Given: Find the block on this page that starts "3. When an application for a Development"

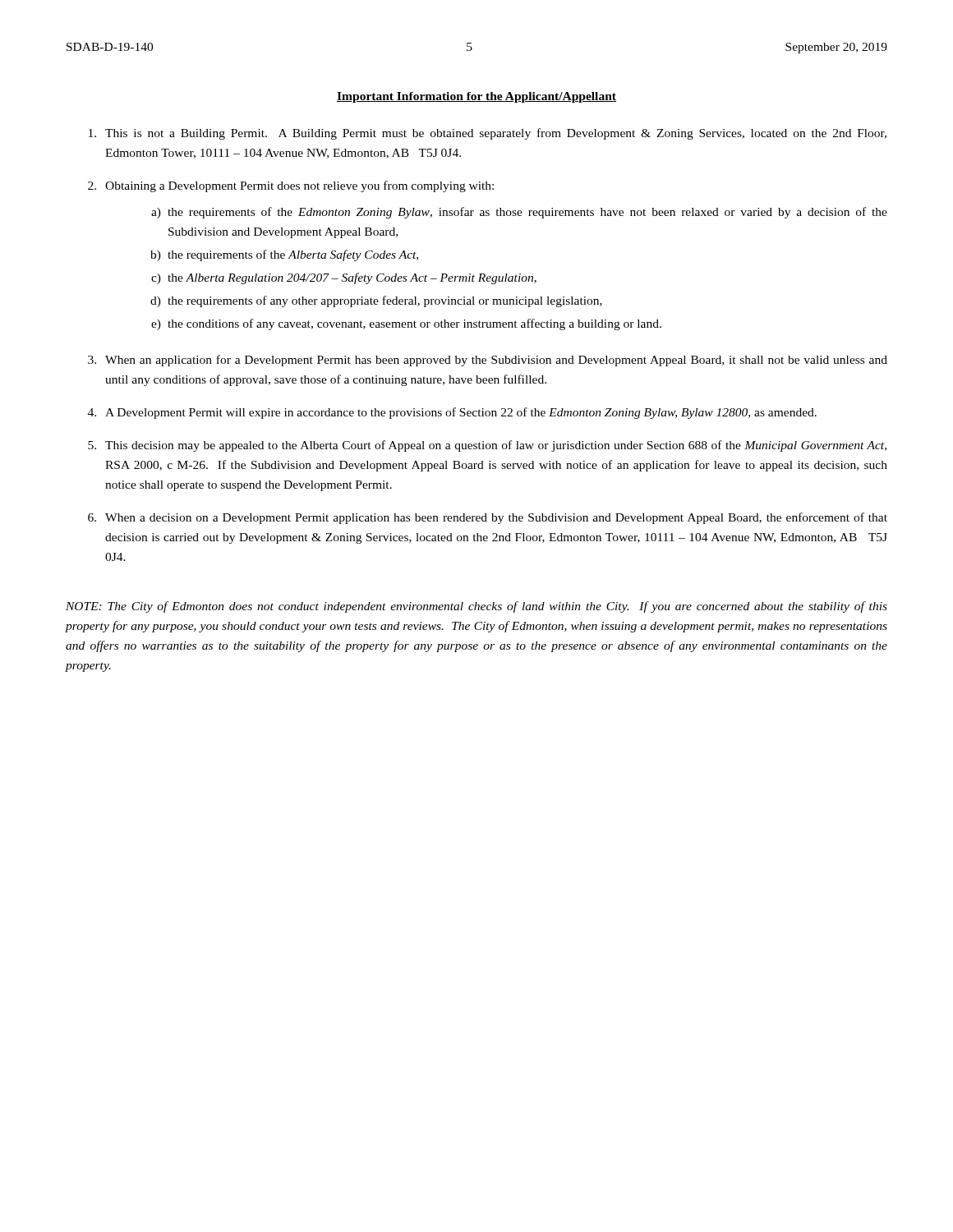Looking at the screenshot, I should click(x=476, y=370).
